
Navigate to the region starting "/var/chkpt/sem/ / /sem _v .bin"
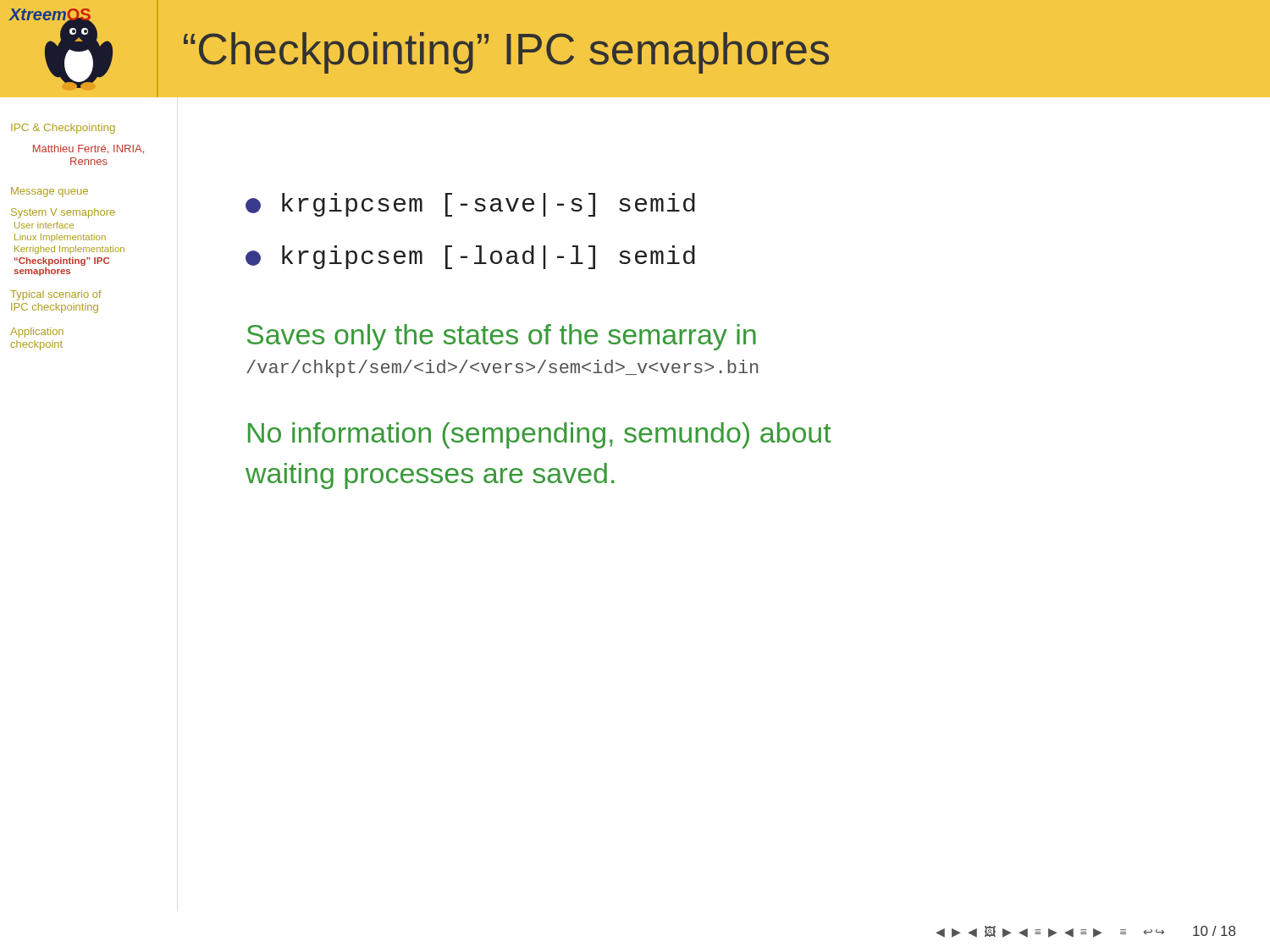(503, 369)
